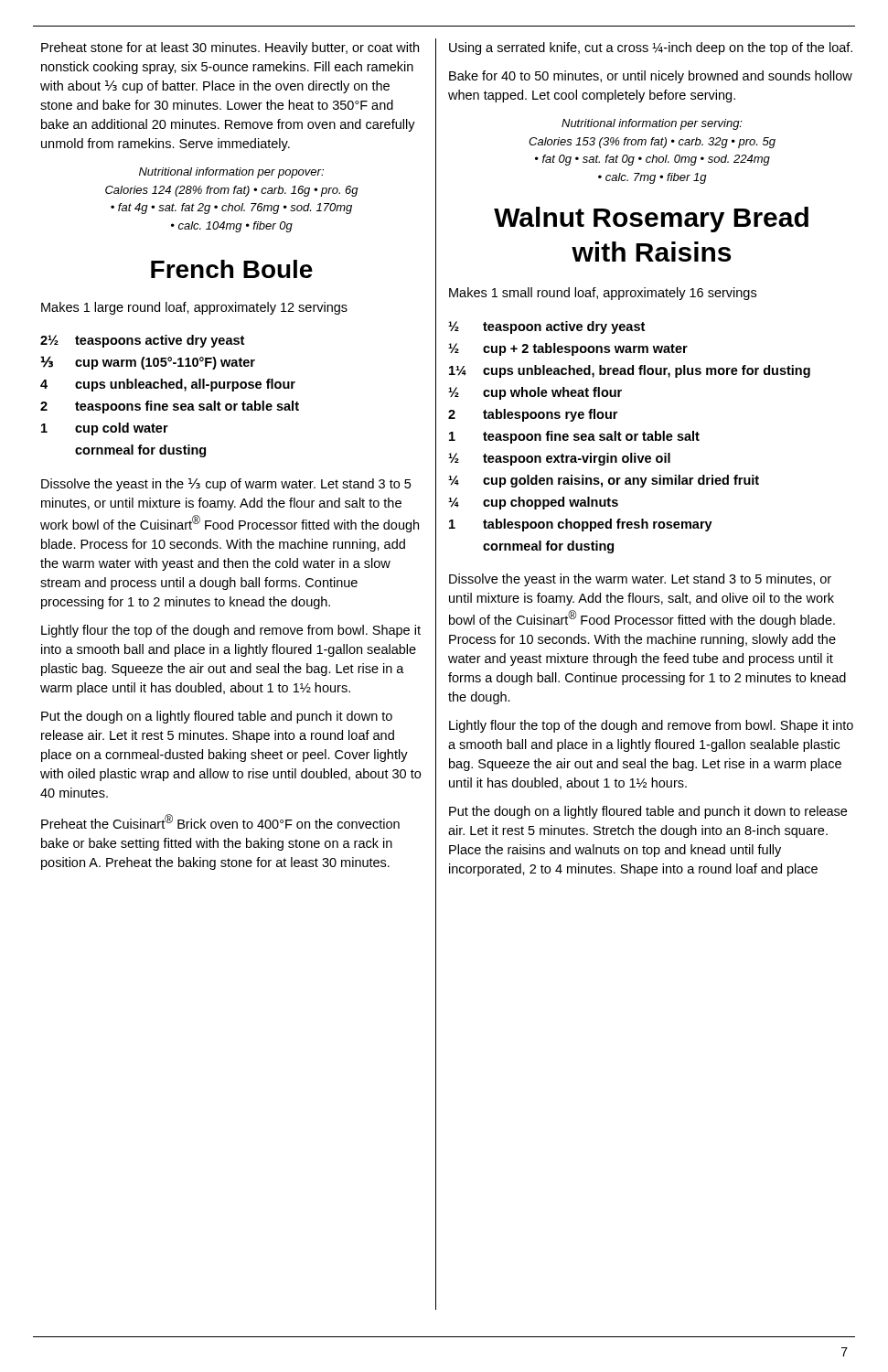Image resolution: width=888 pixels, height=1372 pixels.
Task: Find "2 tablespoons rye flour" on this page
Action: [x=533, y=415]
